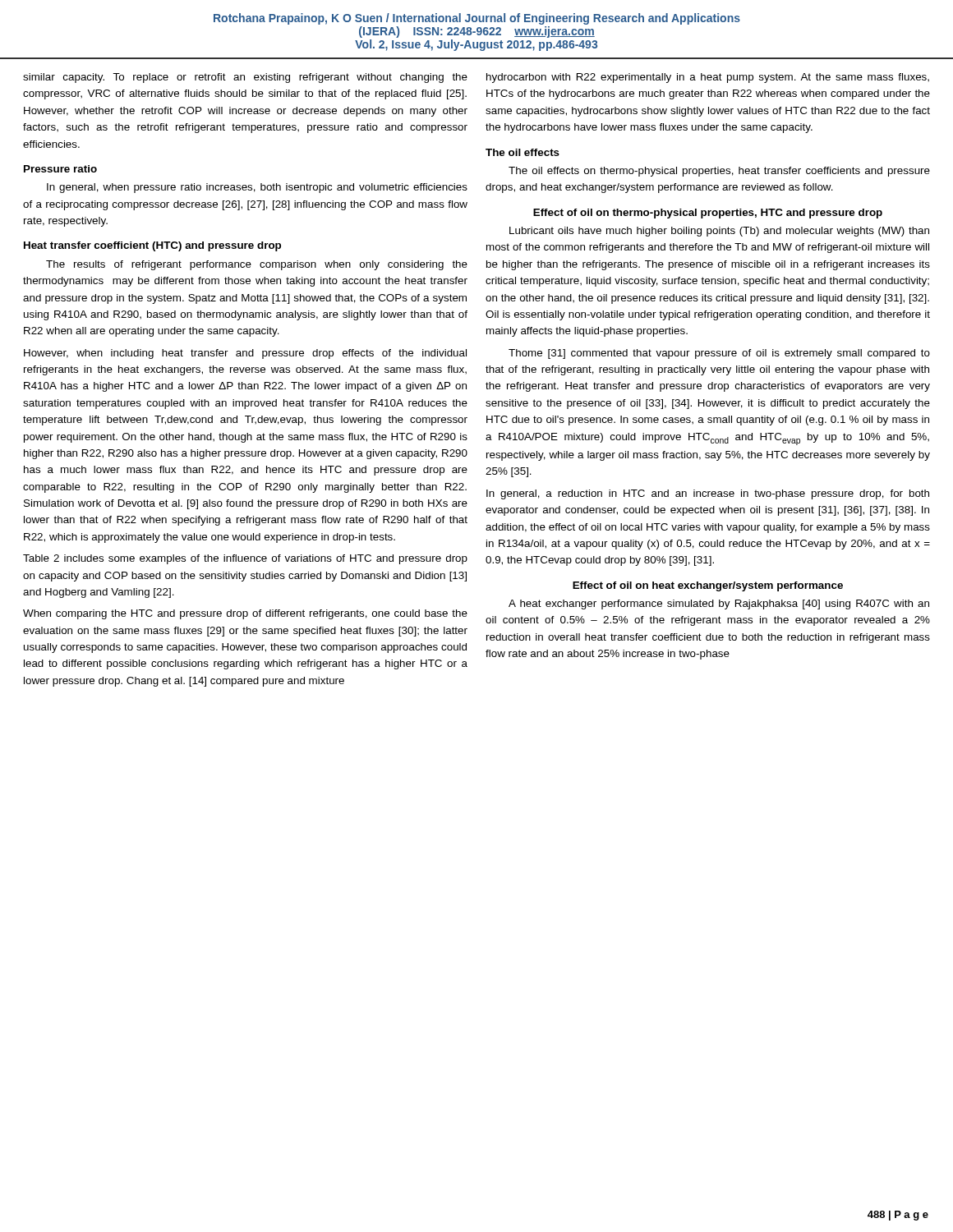Viewport: 953px width, 1232px height.
Task: Click on the text block that says "similar capacity. To replace or retrofit an"
Action: (x=245, y=111)
